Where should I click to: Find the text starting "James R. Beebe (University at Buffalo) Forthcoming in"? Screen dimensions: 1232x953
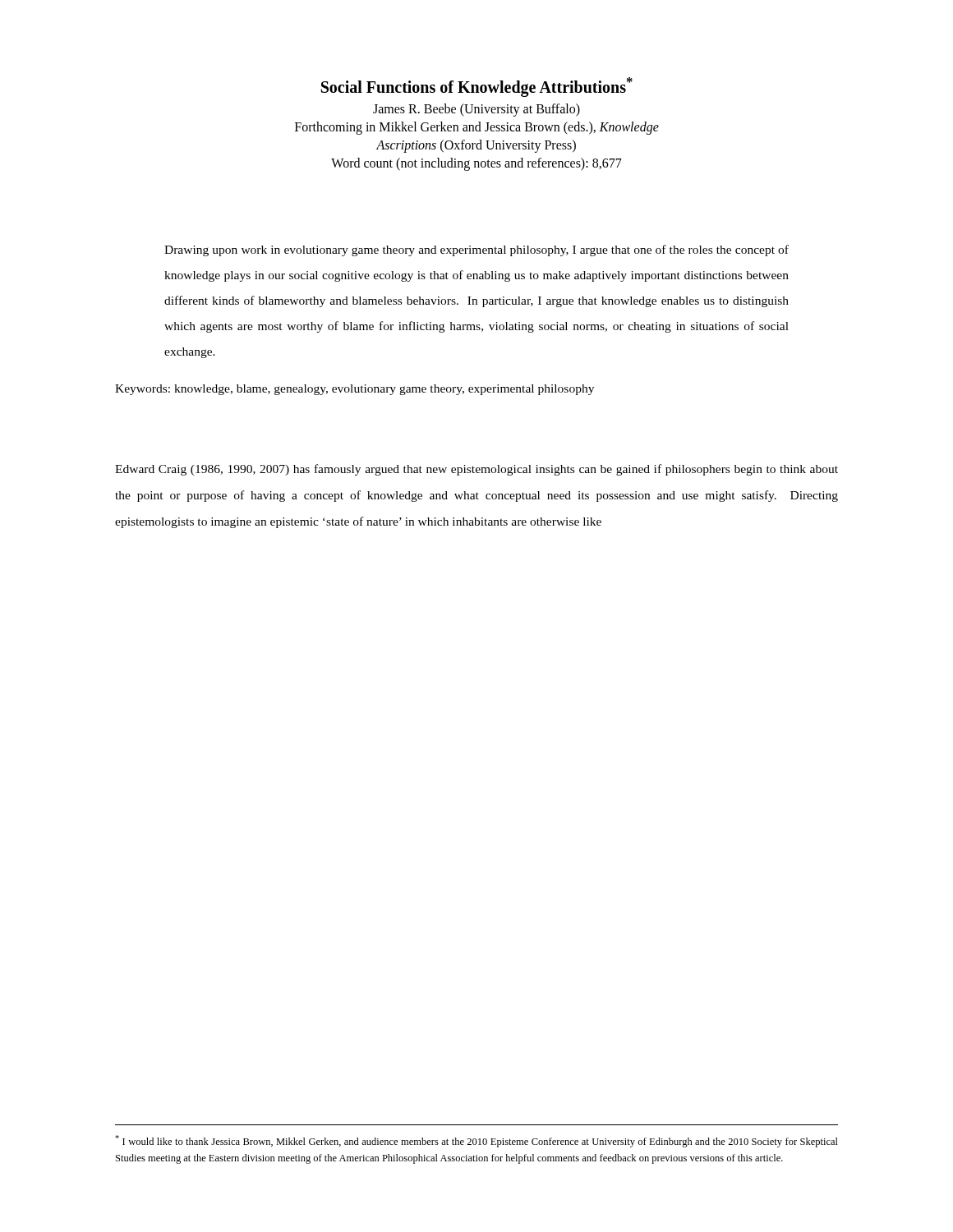pos(476,136)
